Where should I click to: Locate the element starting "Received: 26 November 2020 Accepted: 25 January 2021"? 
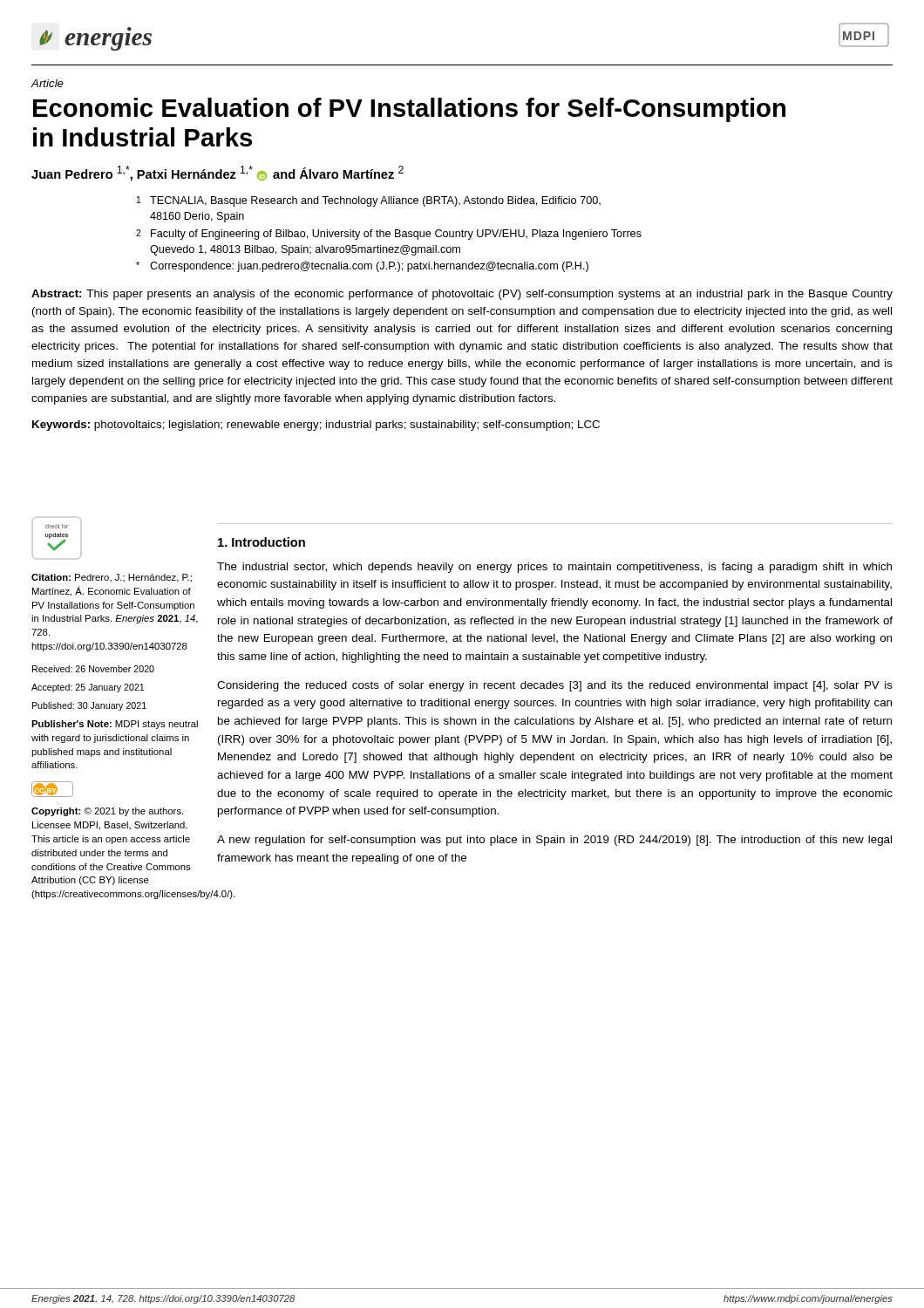(116, 688)
